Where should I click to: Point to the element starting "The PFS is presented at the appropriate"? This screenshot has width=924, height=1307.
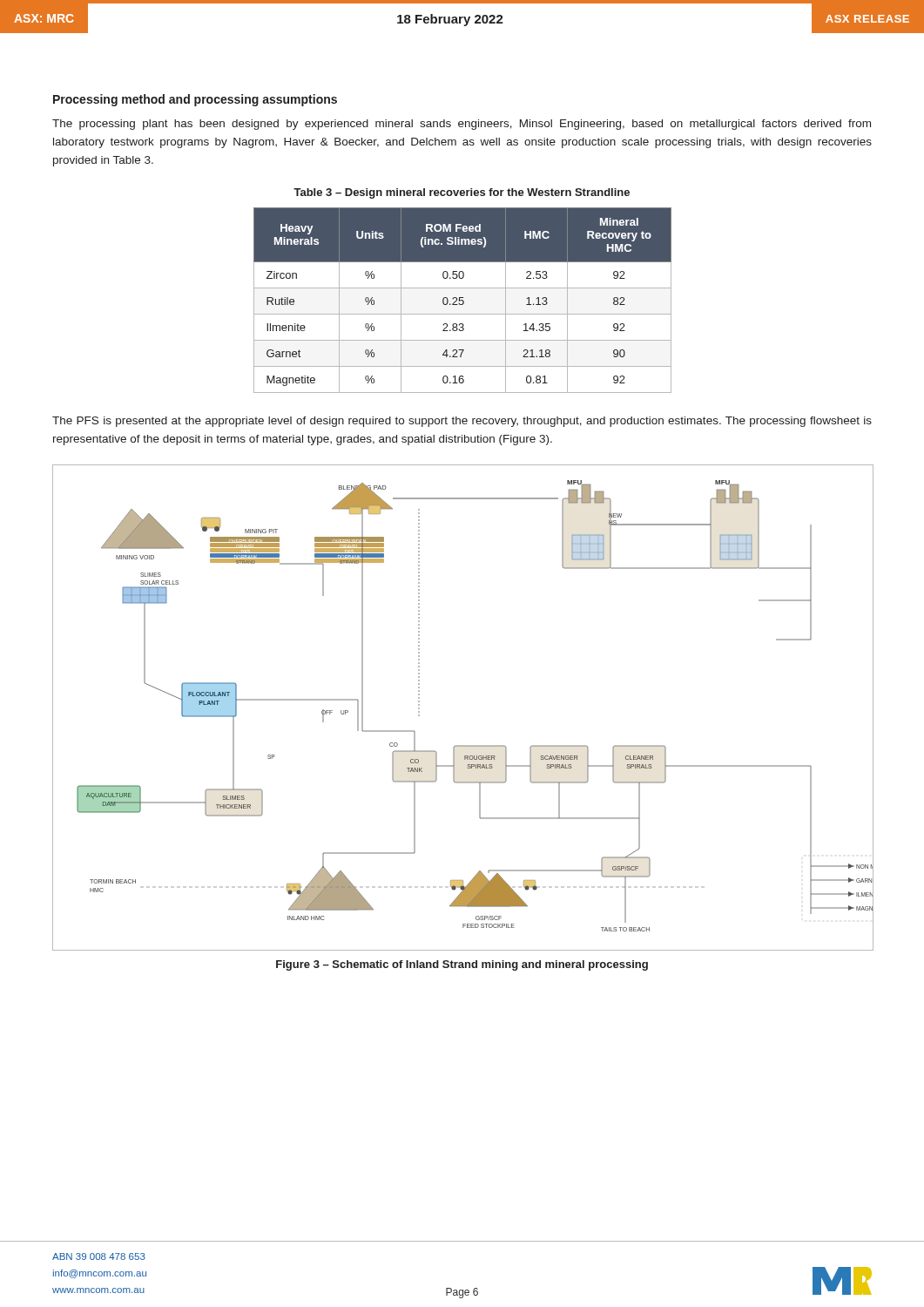click(462, 429)
